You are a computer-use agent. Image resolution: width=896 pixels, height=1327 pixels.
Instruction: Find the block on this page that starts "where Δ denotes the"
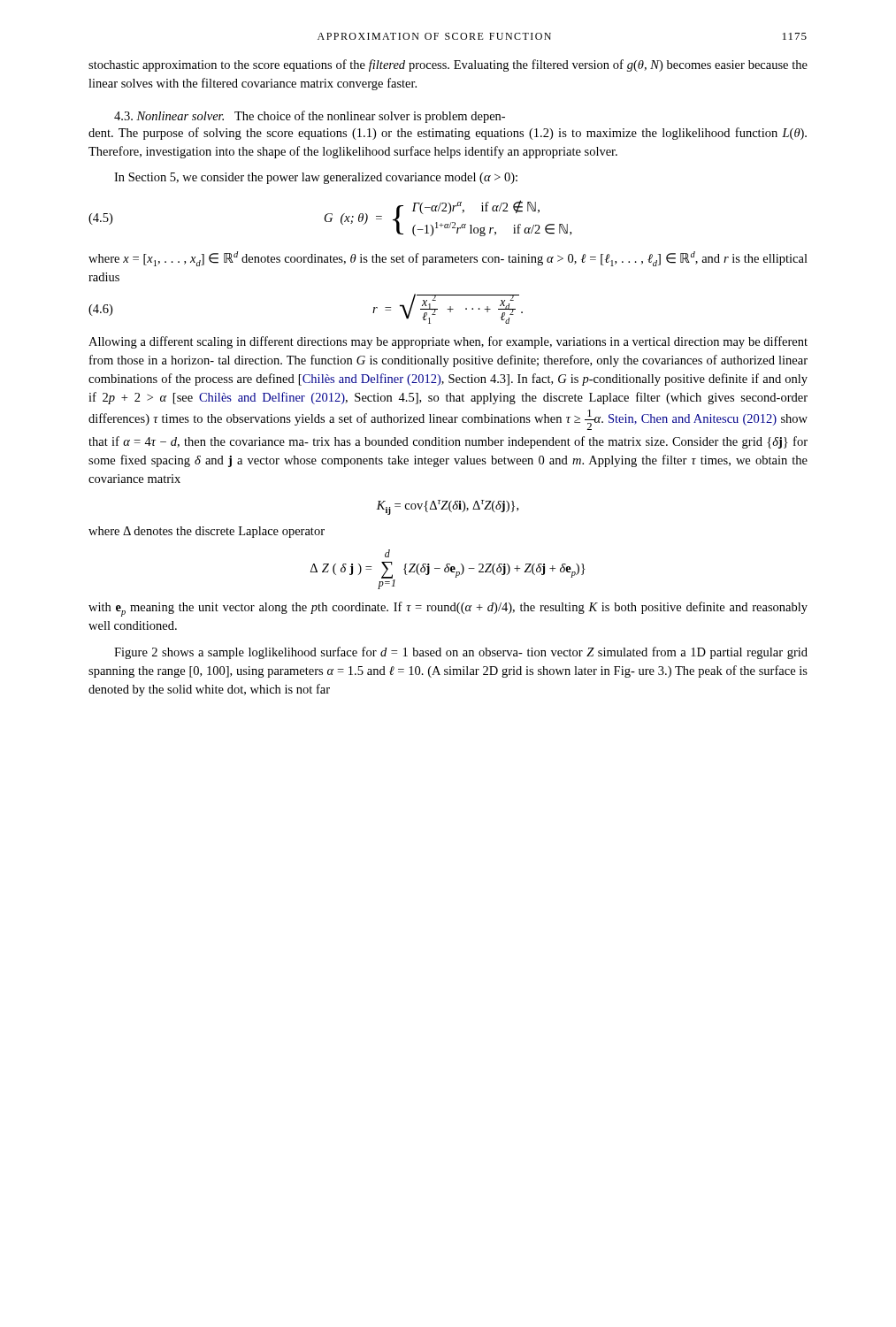[x=207, y=531]
